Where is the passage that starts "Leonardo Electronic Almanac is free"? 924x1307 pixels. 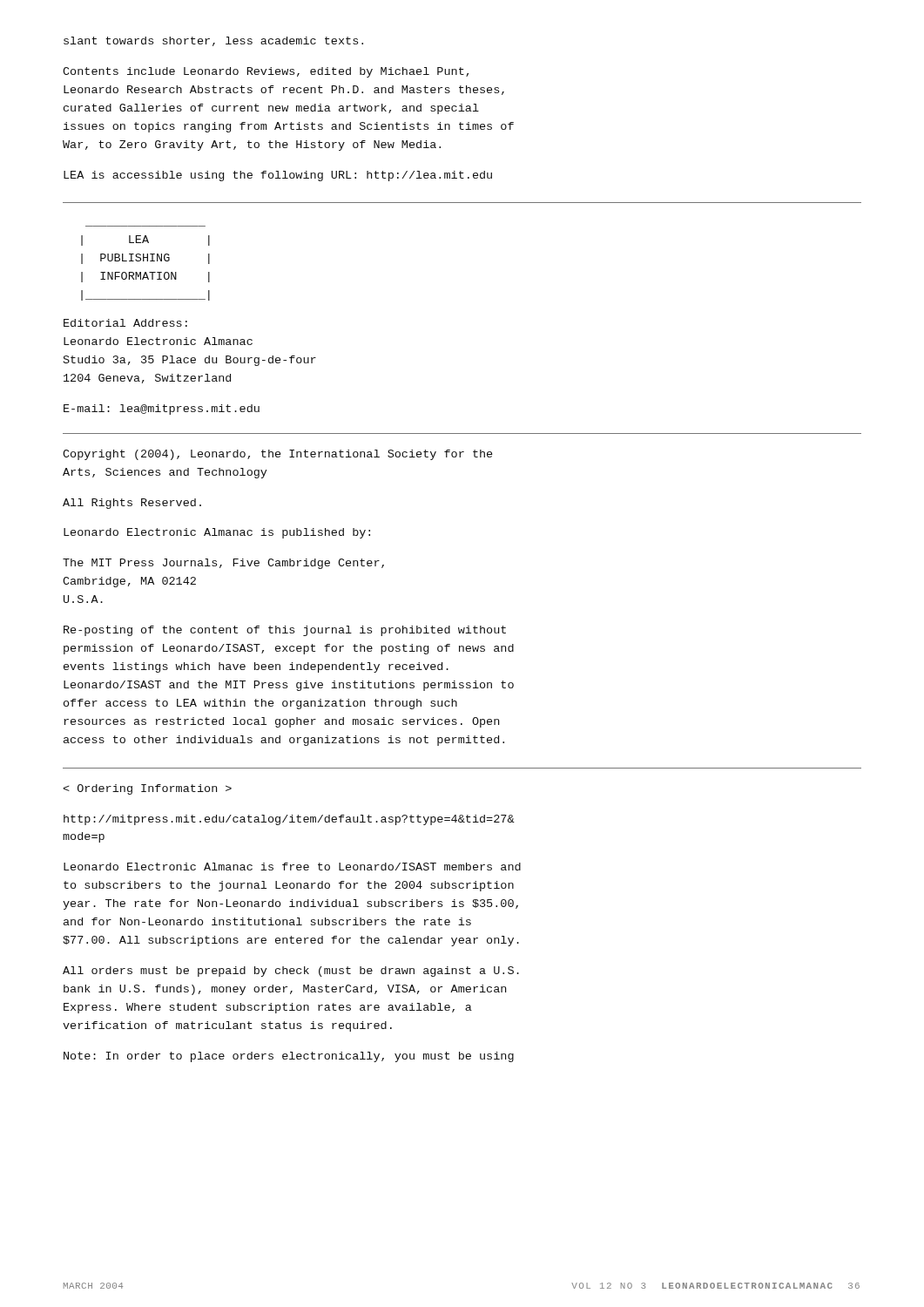pos(292,904)
